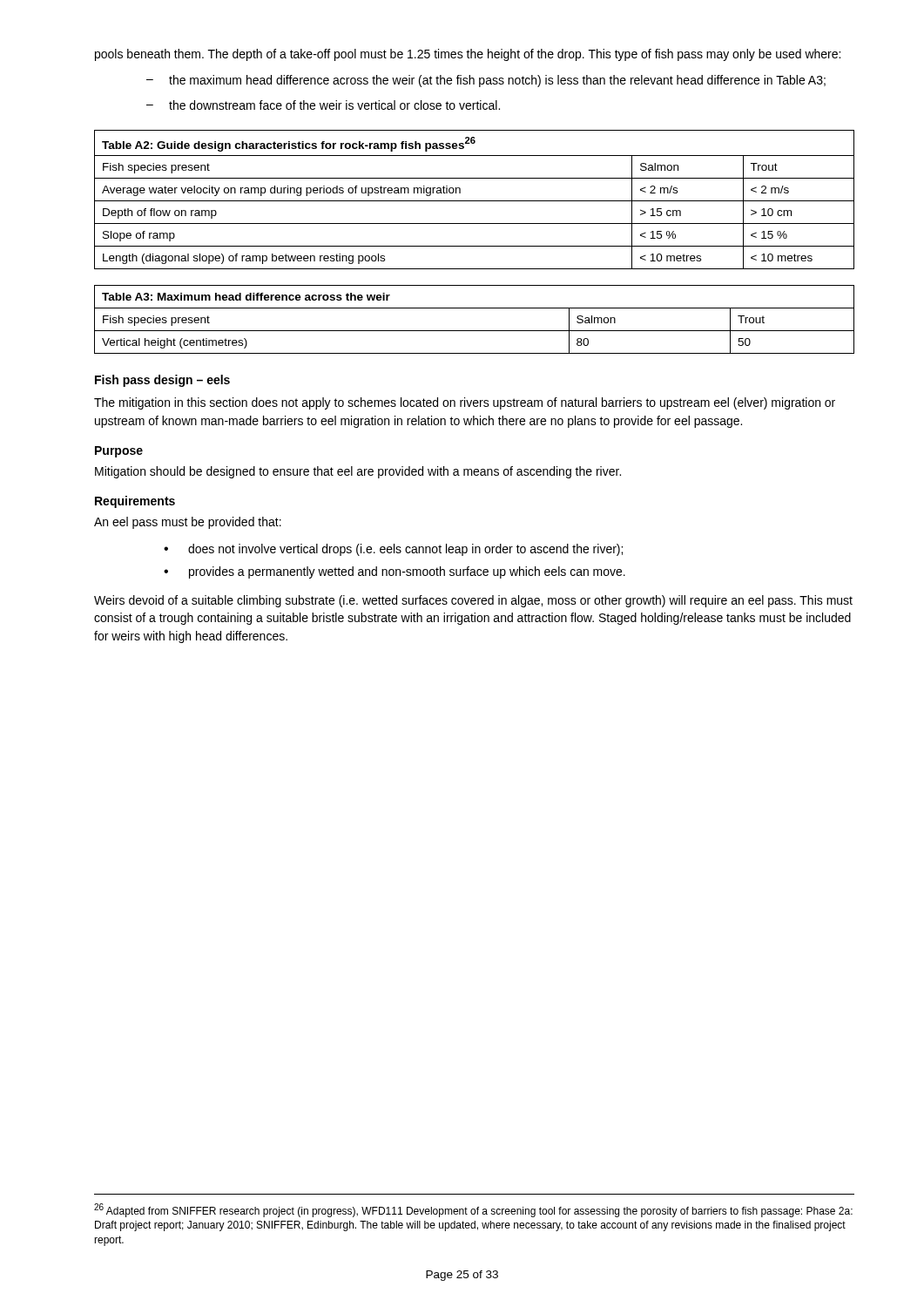Find the table that mentions "Table A3: Maximum head difference"
Image resolution: width=924 pixels, height=1307 pixels.
pos(474,320)
